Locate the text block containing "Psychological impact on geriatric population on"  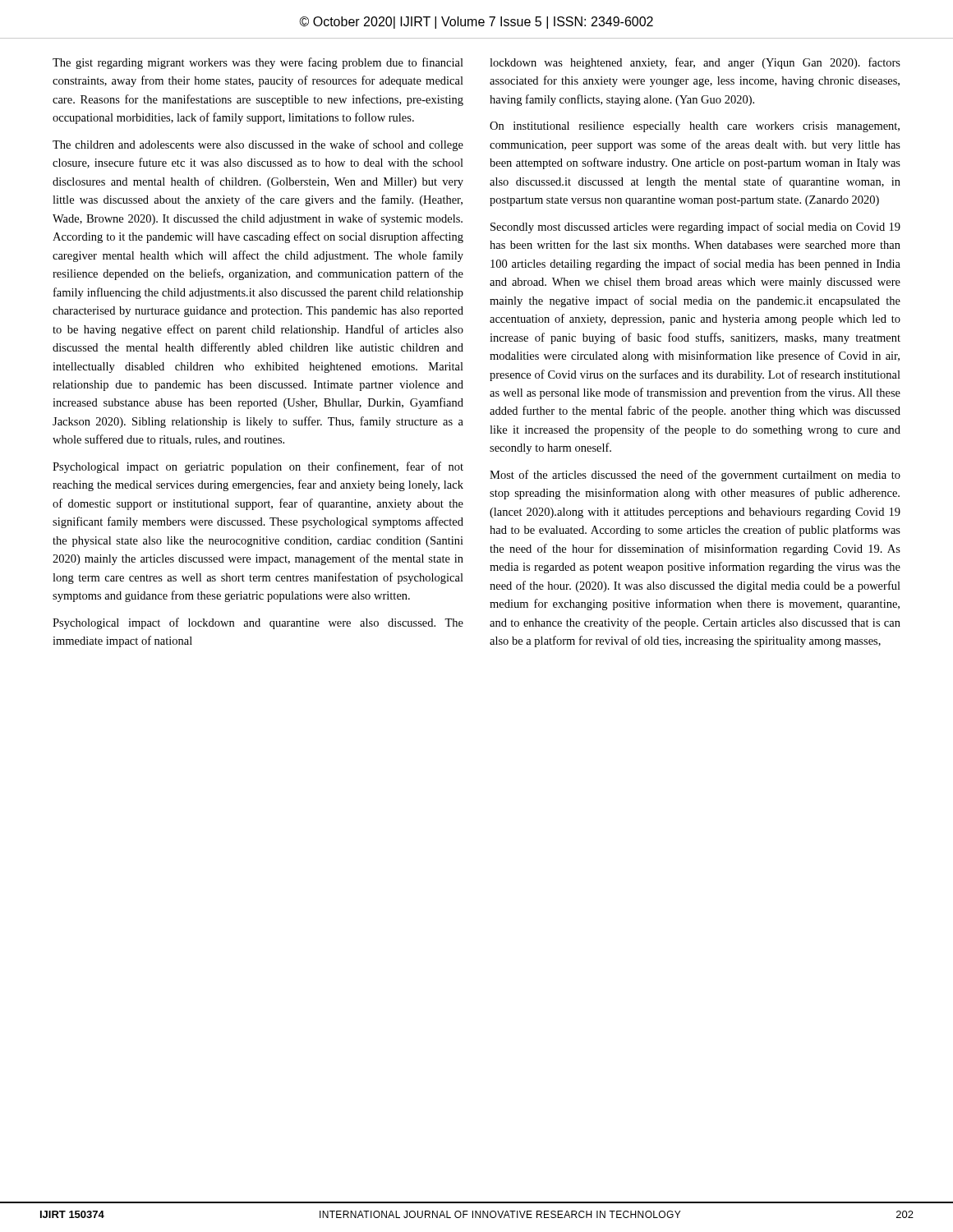(258, 531)
